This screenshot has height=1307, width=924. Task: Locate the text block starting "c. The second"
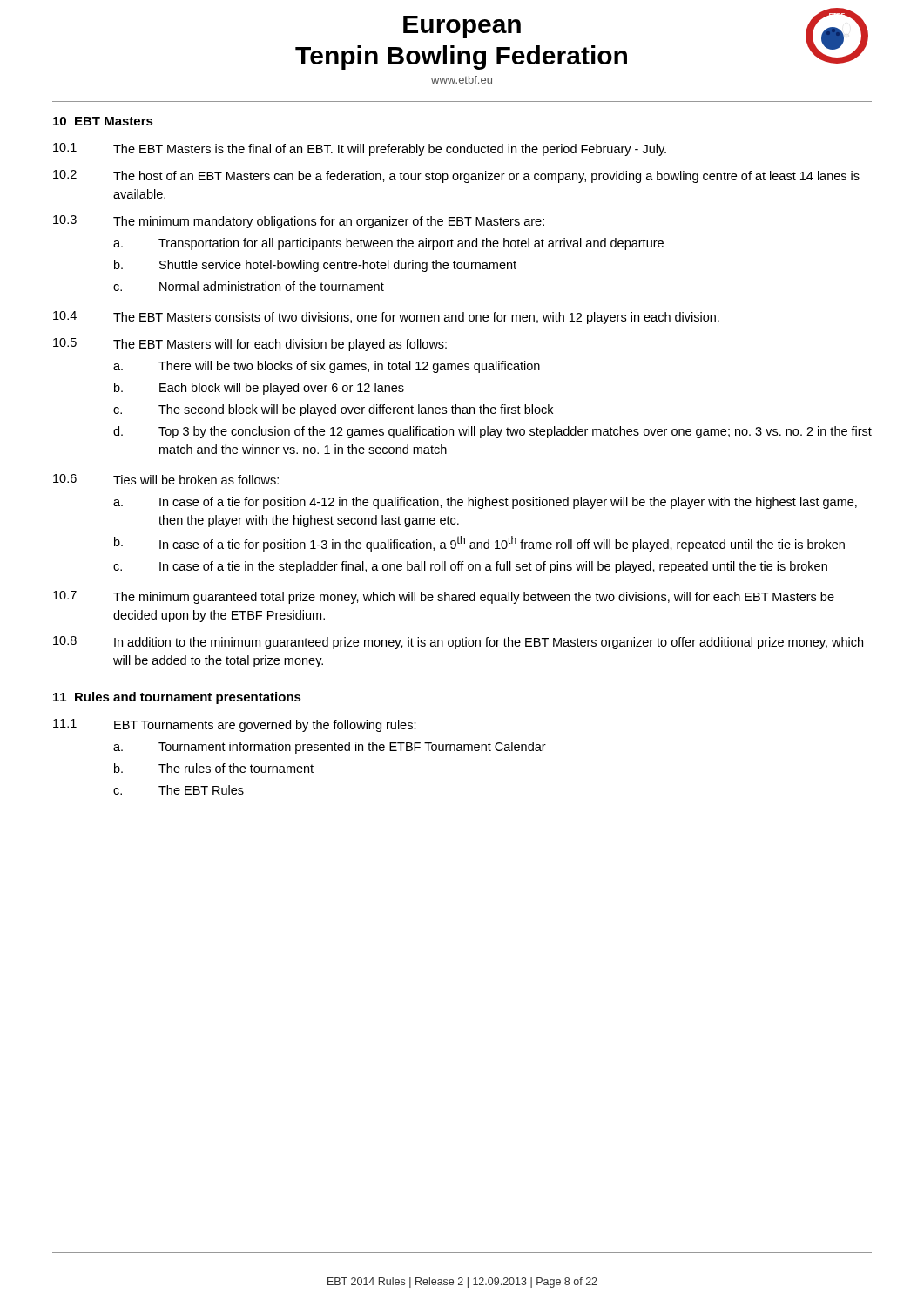point(492,410)
